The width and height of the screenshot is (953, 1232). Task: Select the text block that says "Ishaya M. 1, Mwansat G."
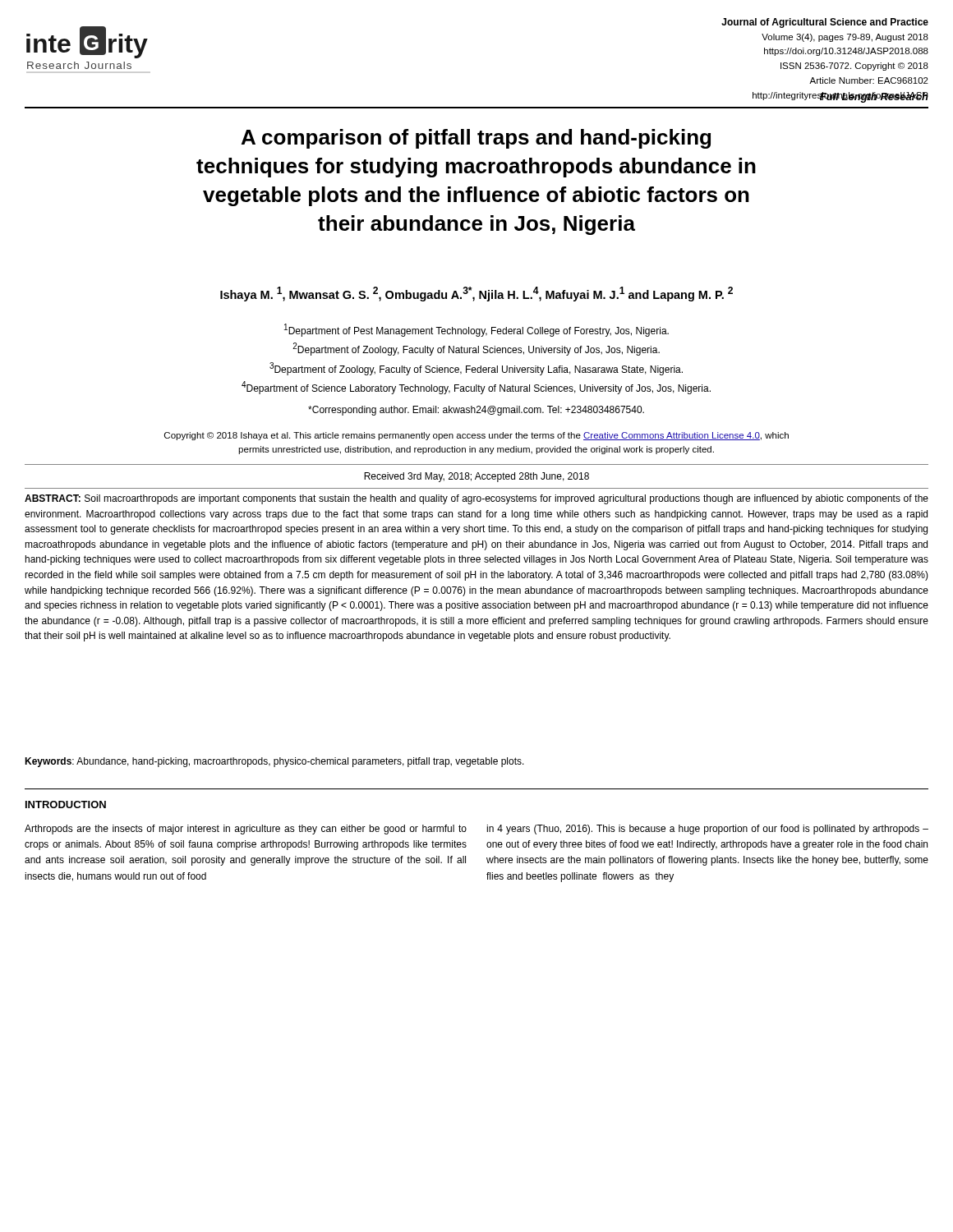[476, 293]
